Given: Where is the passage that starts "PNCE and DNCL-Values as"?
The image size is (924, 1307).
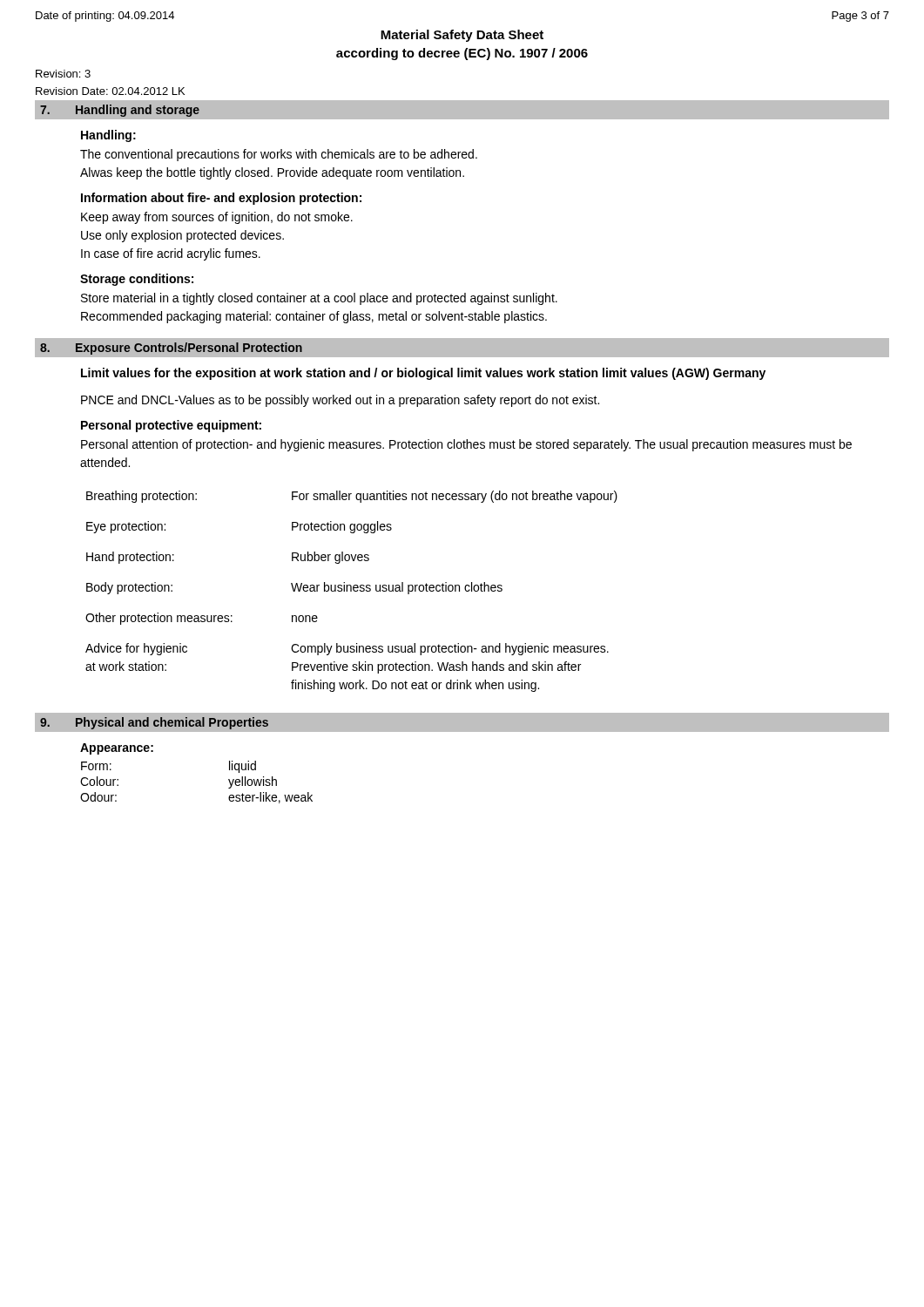Looking at the screenshot, I should tap(485, 400).
